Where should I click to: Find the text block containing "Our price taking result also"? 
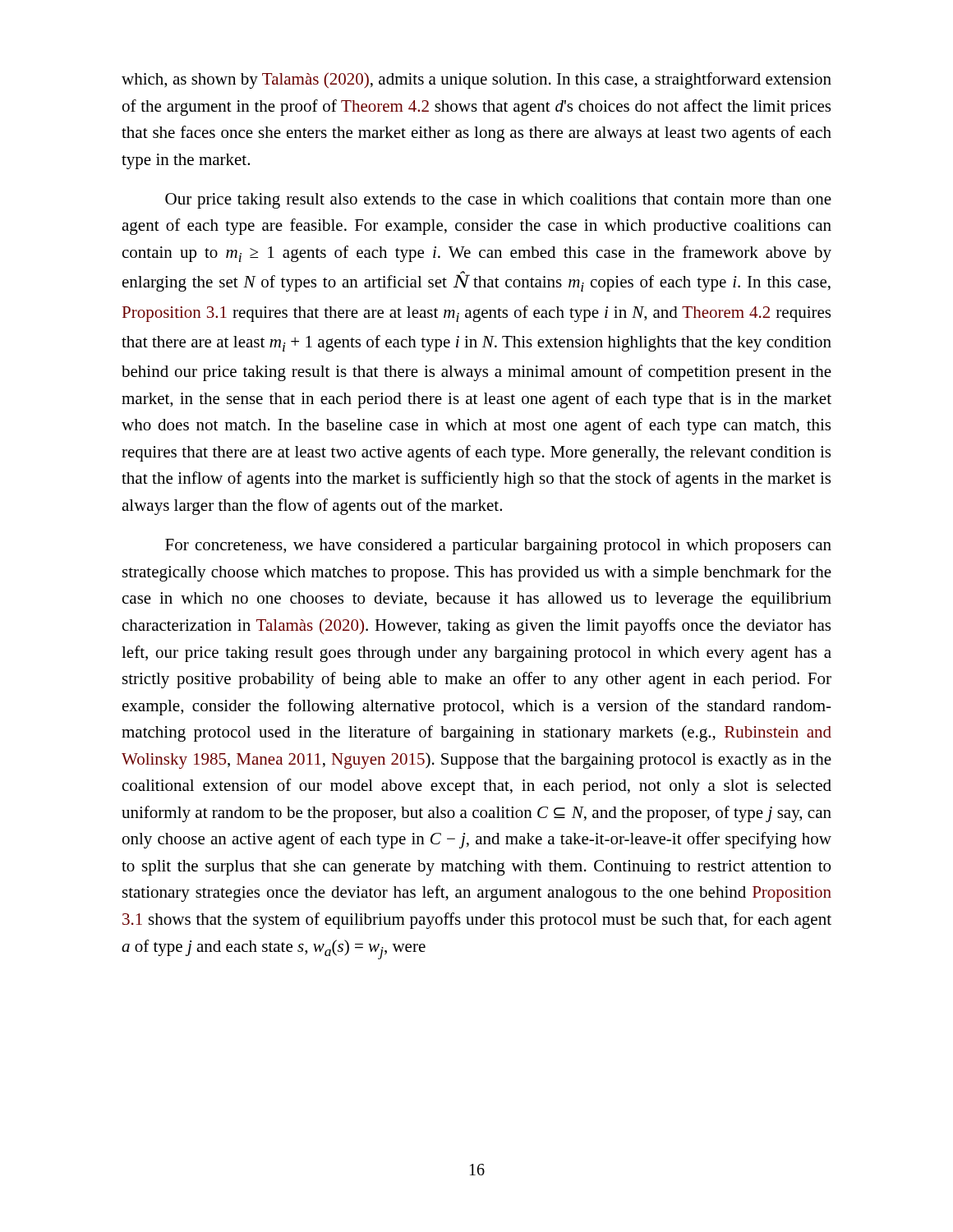point(476,352)
